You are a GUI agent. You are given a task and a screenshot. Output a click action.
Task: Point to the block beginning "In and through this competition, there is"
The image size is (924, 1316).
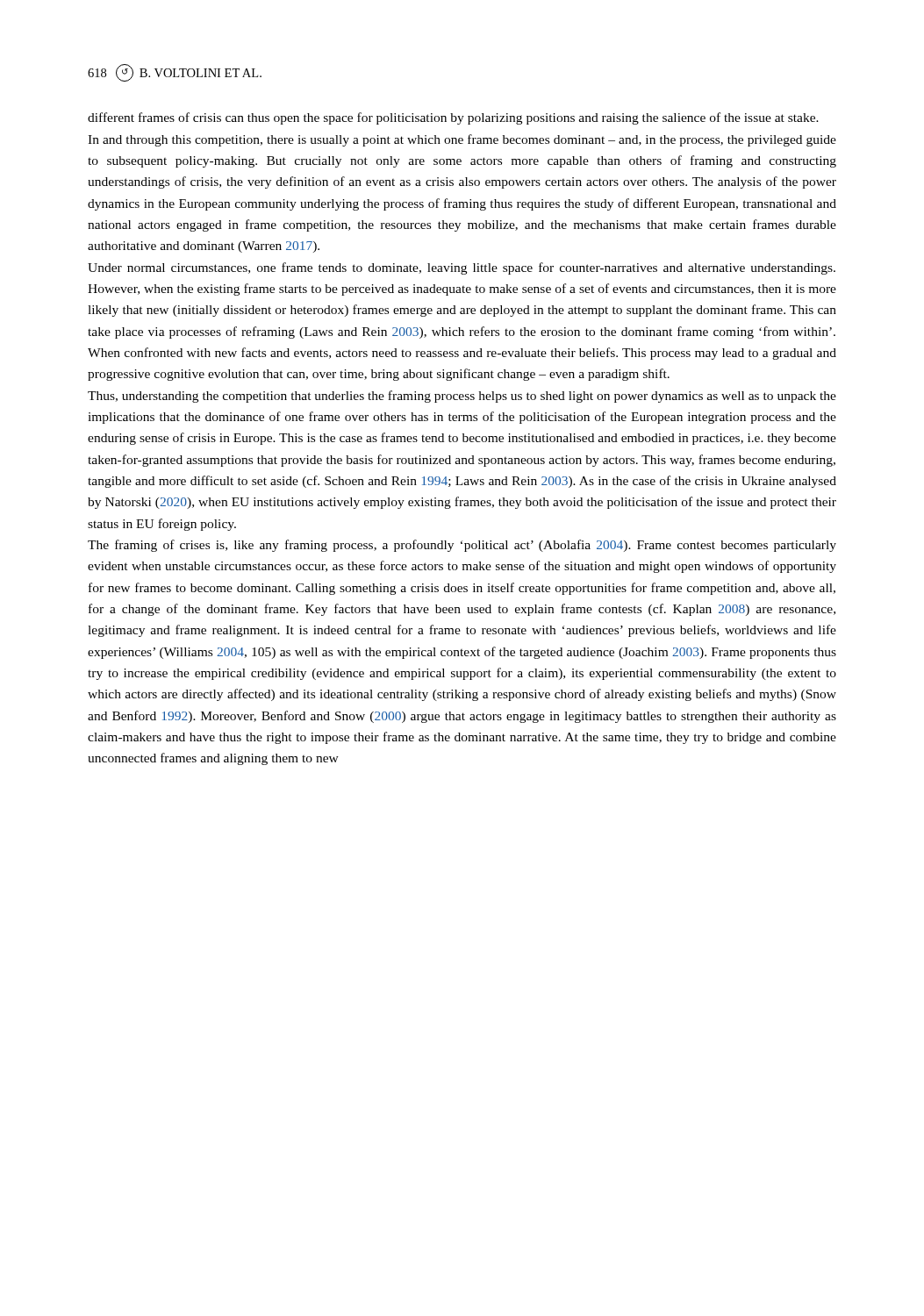(462, 193)
